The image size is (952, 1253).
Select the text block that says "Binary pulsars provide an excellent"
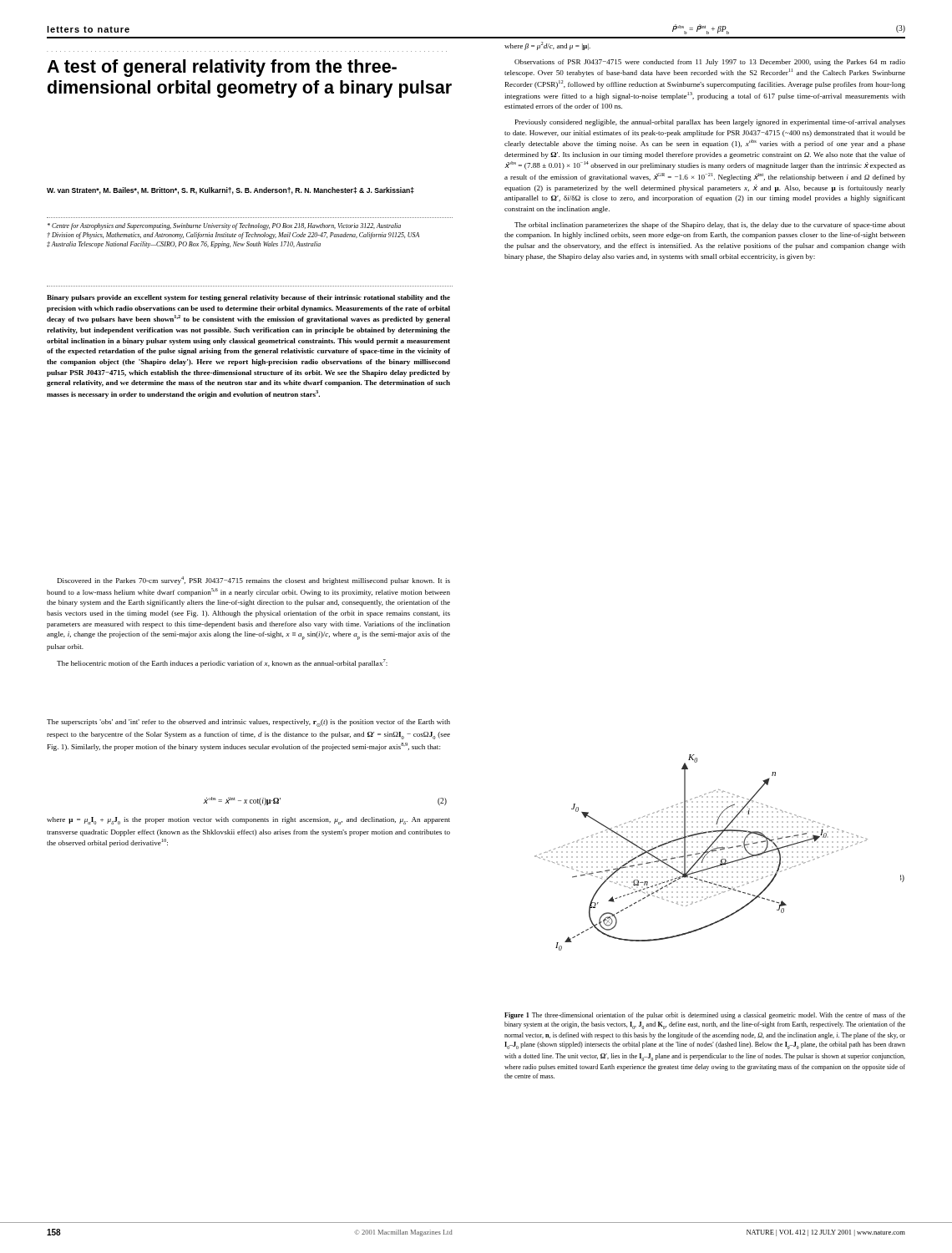[x=248, y=346]
